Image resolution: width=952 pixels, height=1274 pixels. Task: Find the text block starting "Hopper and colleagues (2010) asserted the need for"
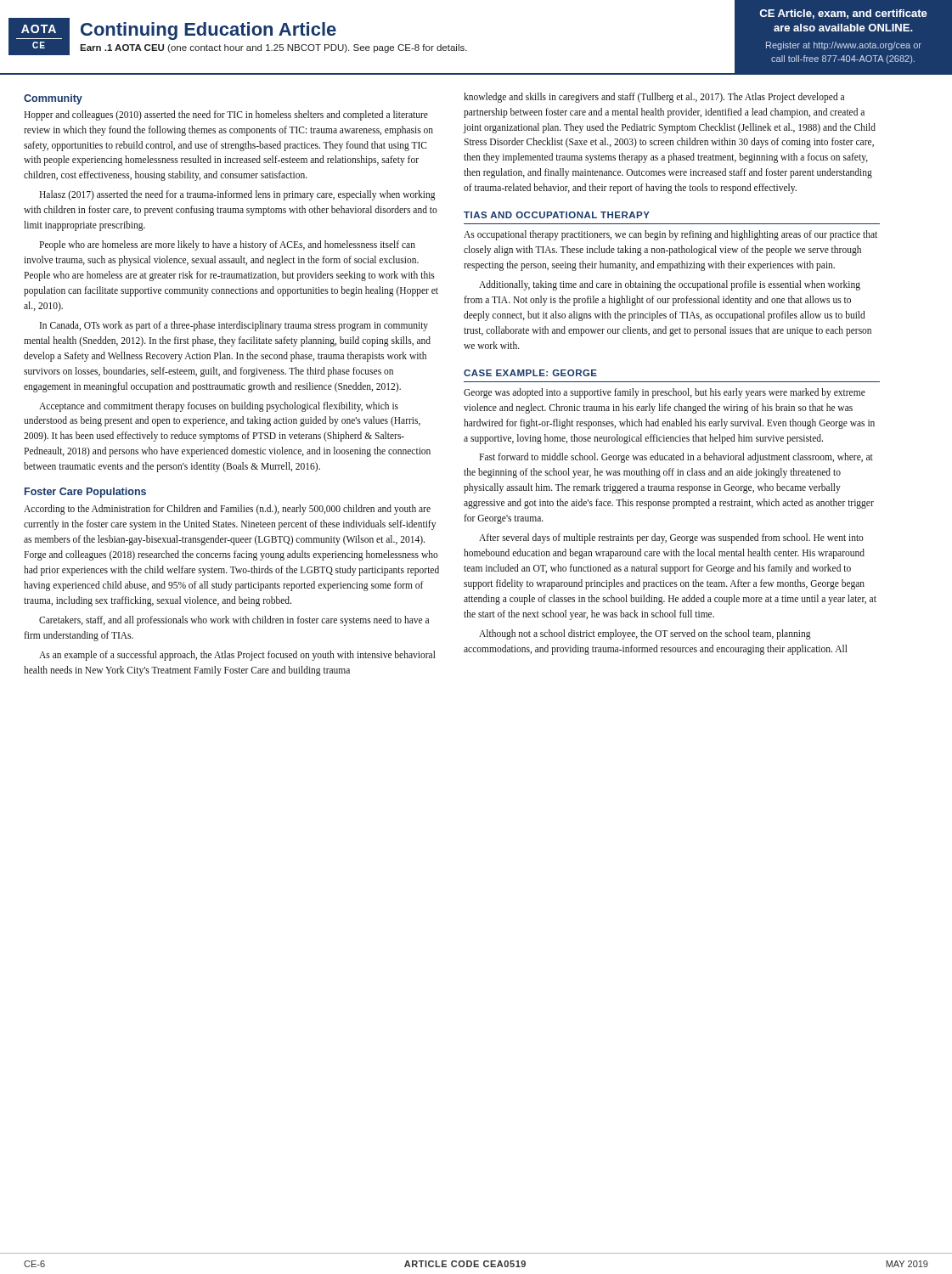pos(232,291)
